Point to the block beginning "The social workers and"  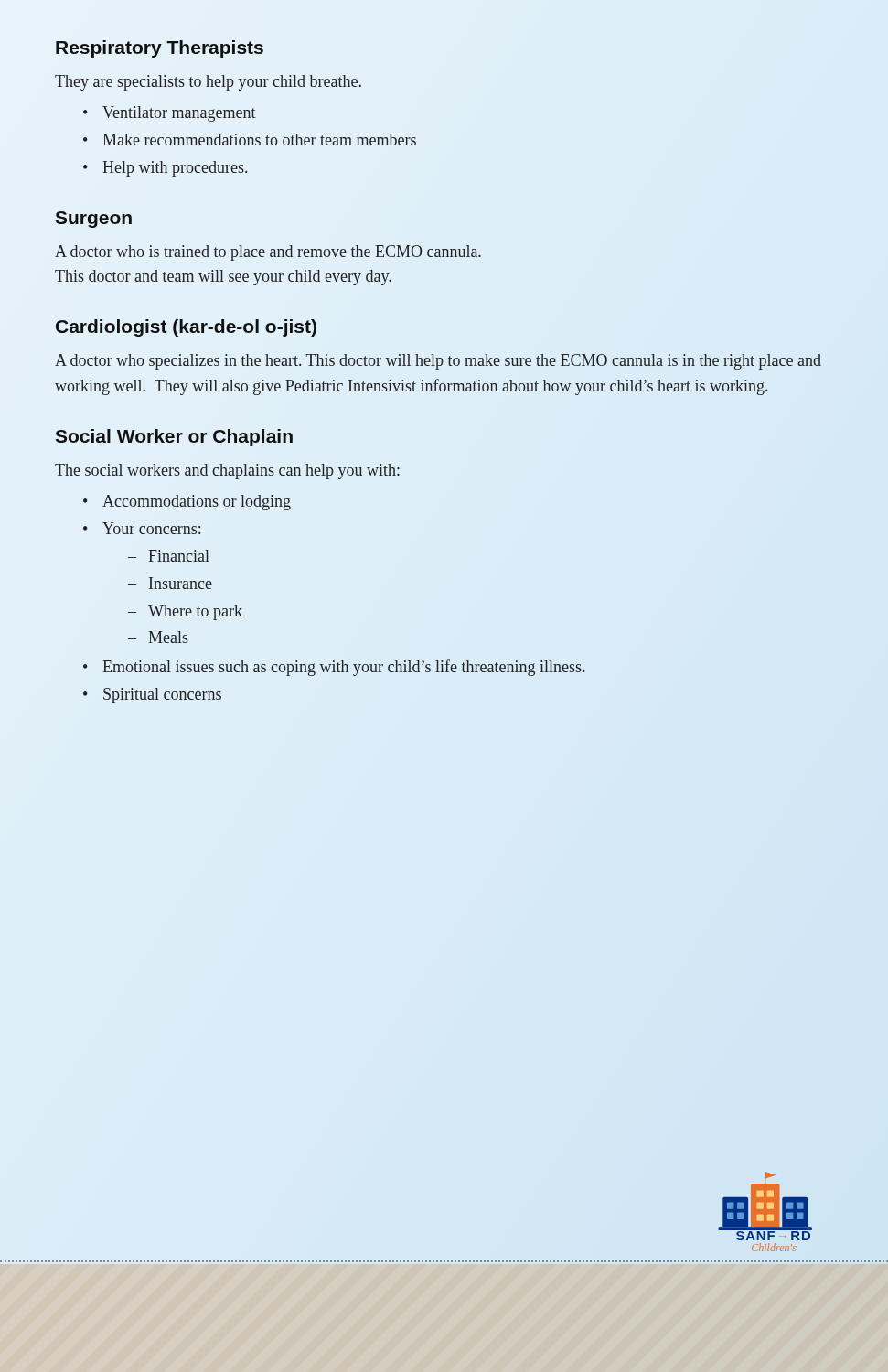tap(228, 470)
